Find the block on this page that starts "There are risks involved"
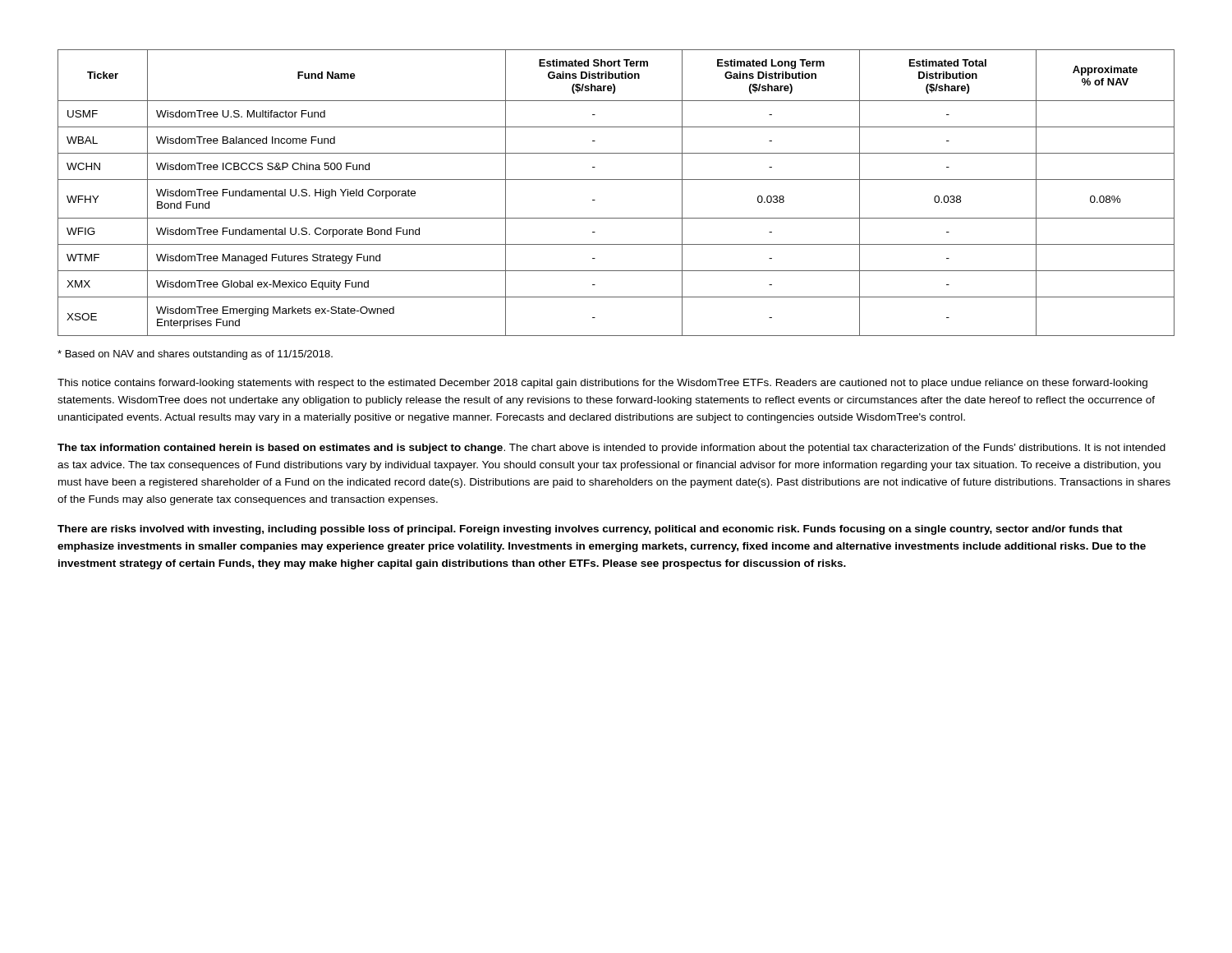 click(x=602, y=546)
